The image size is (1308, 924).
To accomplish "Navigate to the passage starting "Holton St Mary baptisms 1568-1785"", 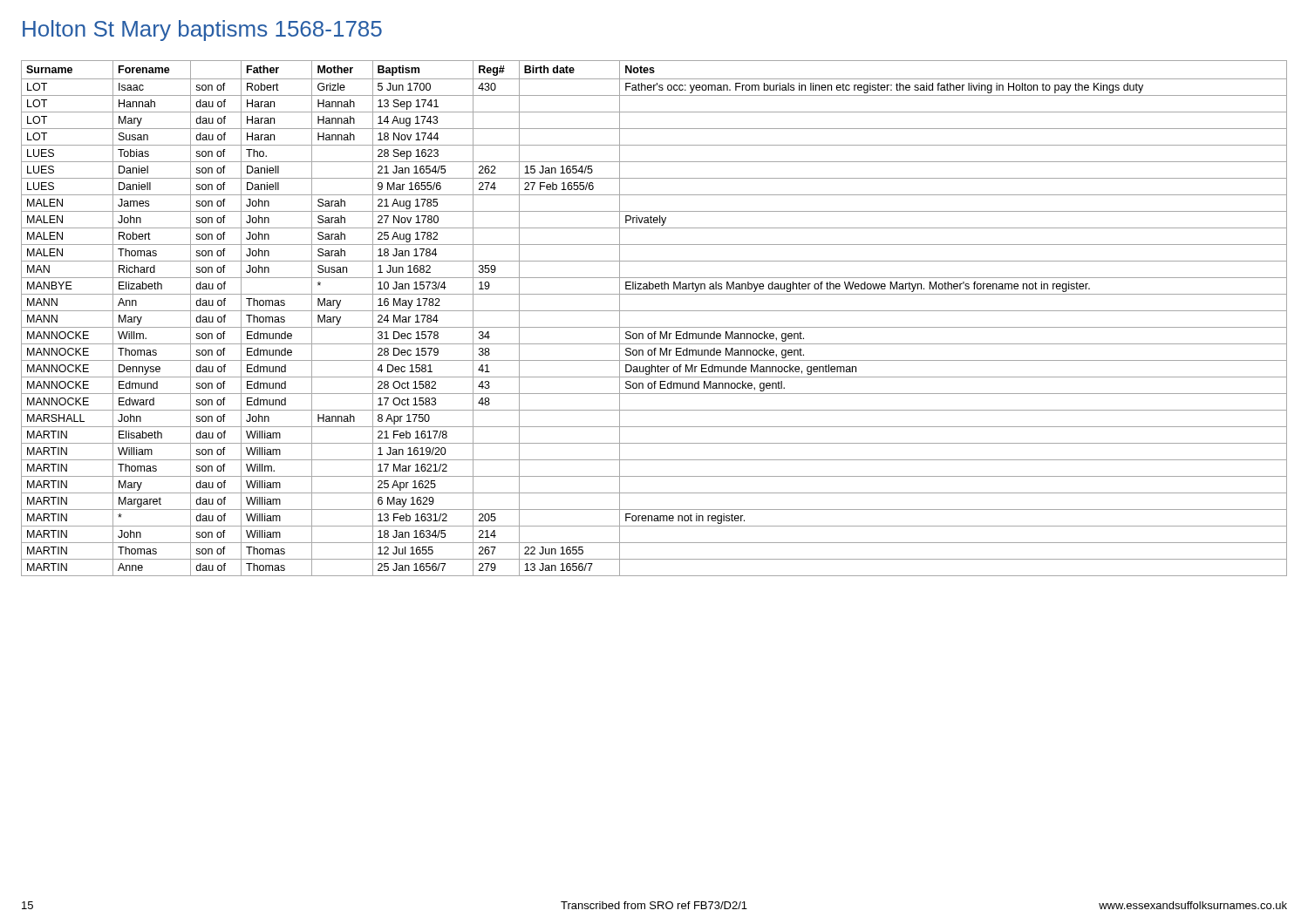I will (202, 29).
